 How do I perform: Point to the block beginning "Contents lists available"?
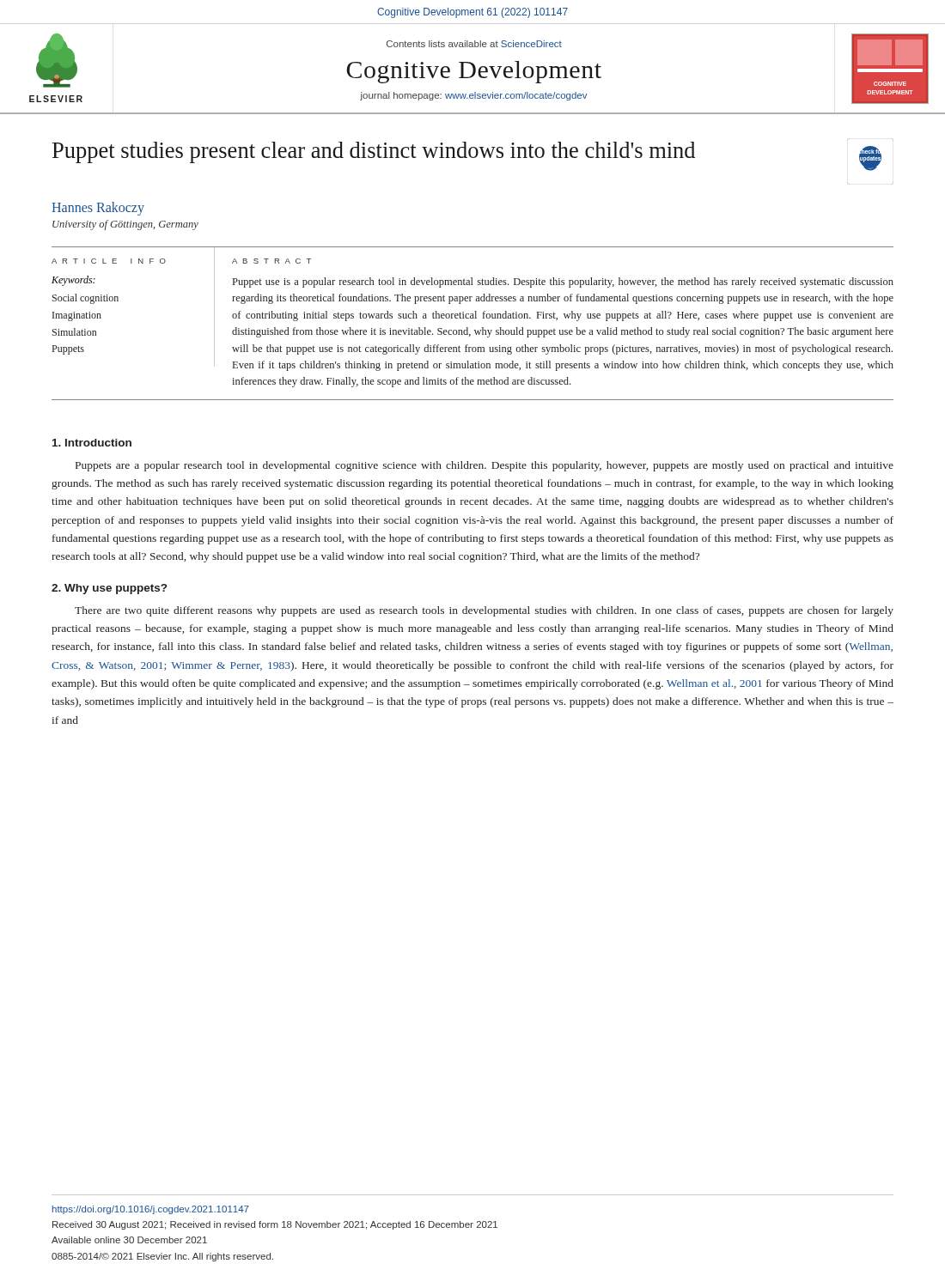pyautogui.click(x=474, y=43)
